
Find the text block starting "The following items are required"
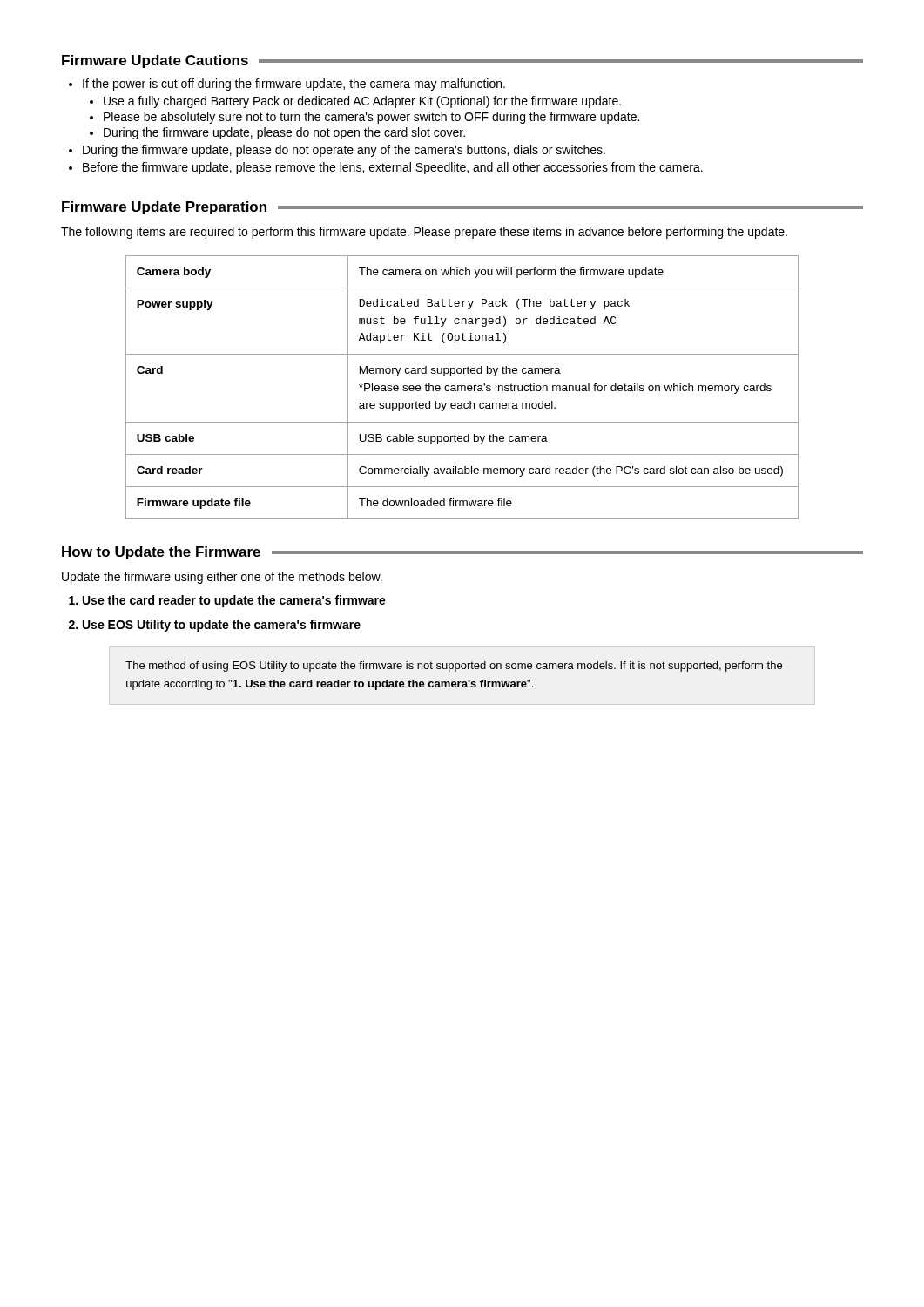coord(425,232)
